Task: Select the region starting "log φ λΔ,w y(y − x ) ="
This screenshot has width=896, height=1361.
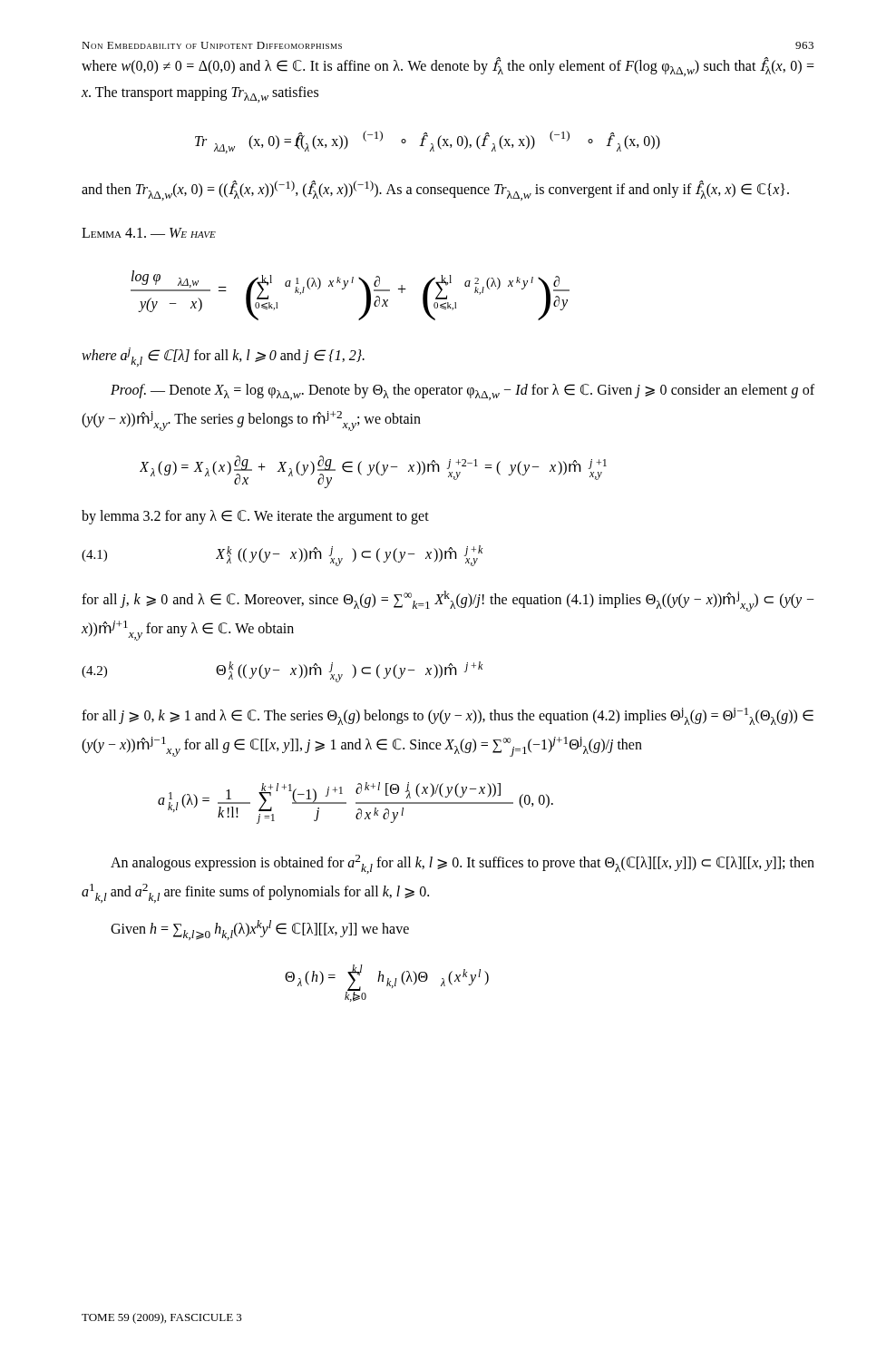Action: click(x=448, y=290)
